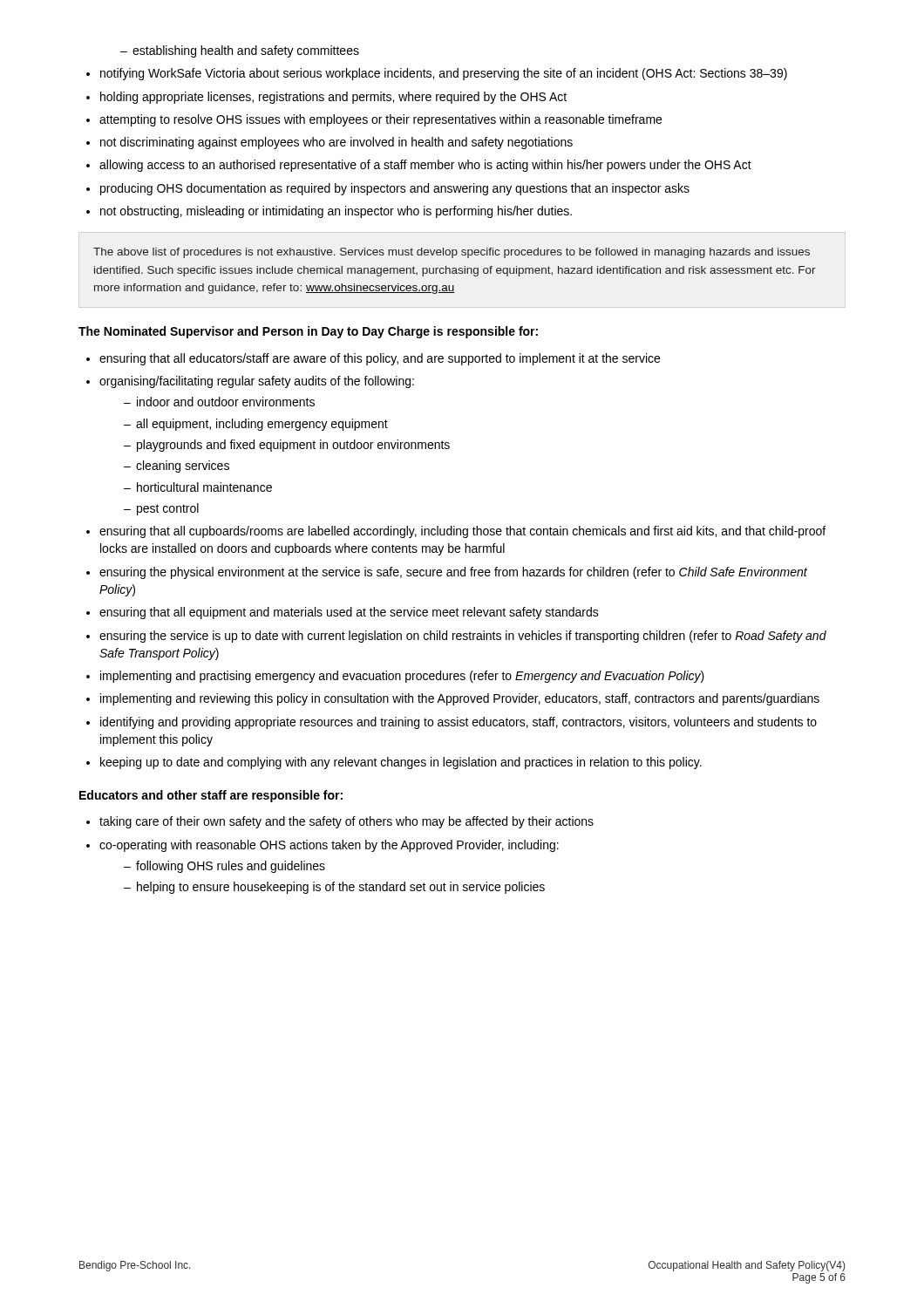Image resolution: width=924 pixels, height=1308 pixels.
Task: Navigate to the block starting "taking care of their own"
Action: coord(346,822)
